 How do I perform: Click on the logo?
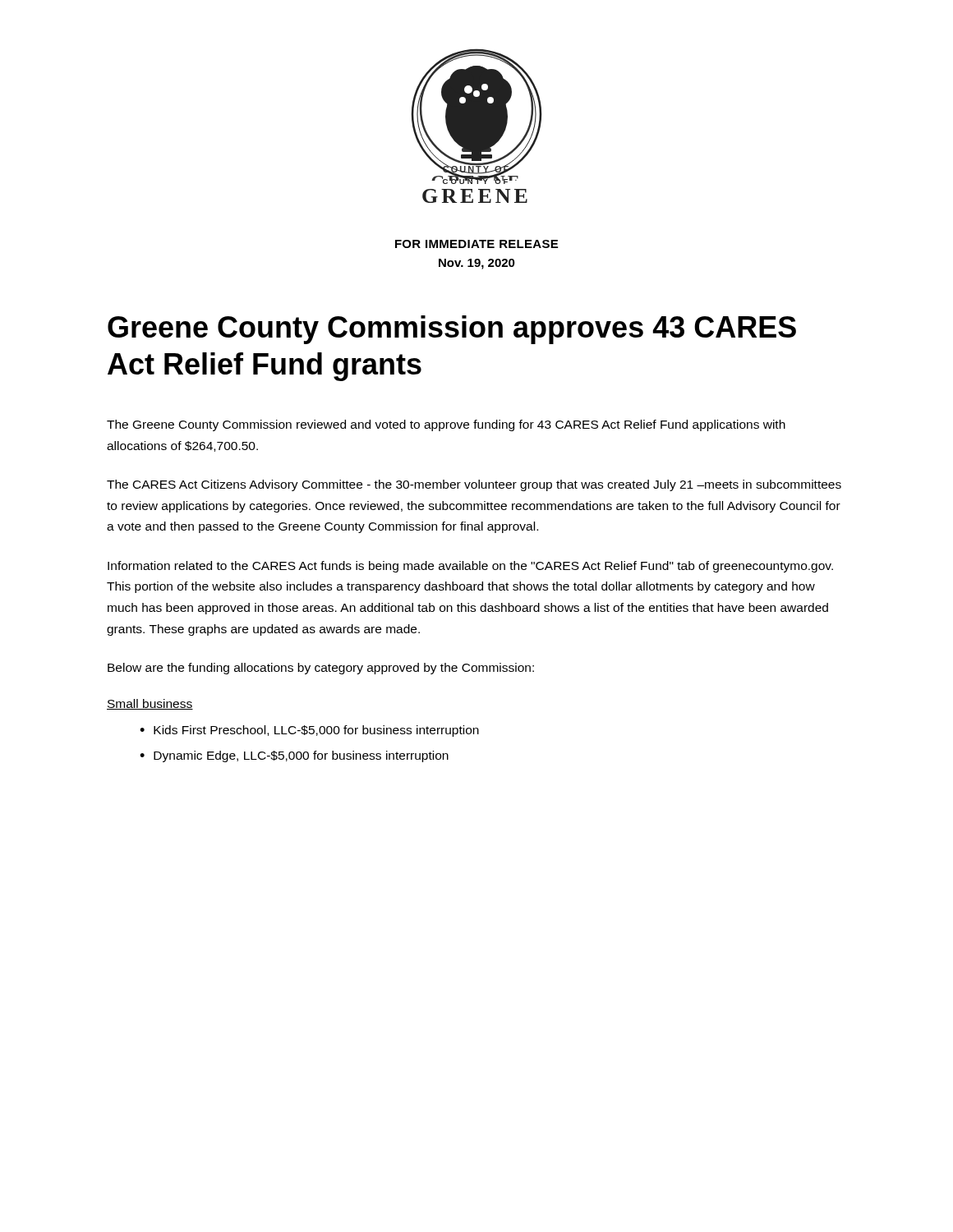coord(476,128)
